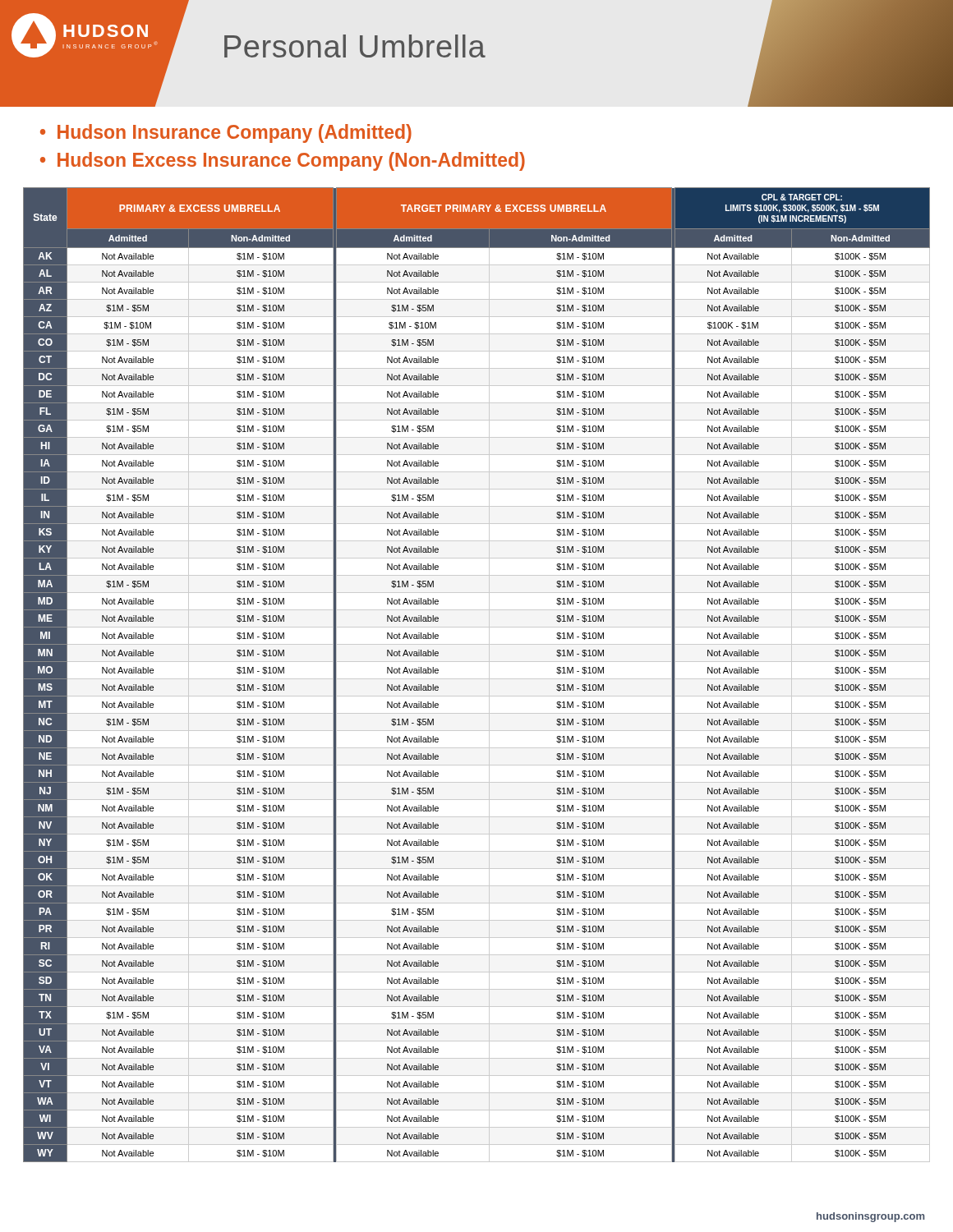
Task: Point to the element starting "• Hudson Excess Insurance Company"
Action: (x=283, y=160)
